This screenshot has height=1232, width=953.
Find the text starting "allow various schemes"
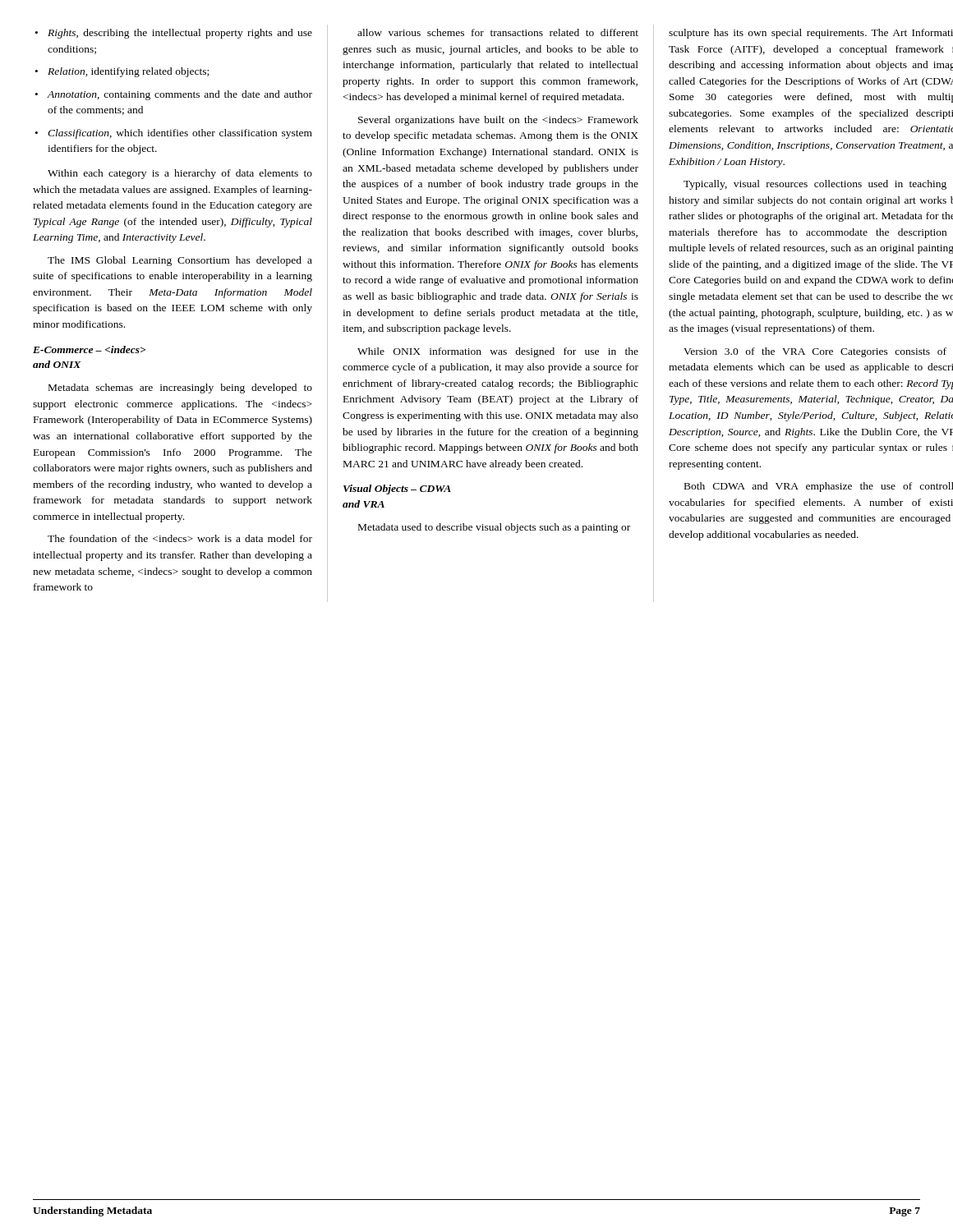point(490,65)
